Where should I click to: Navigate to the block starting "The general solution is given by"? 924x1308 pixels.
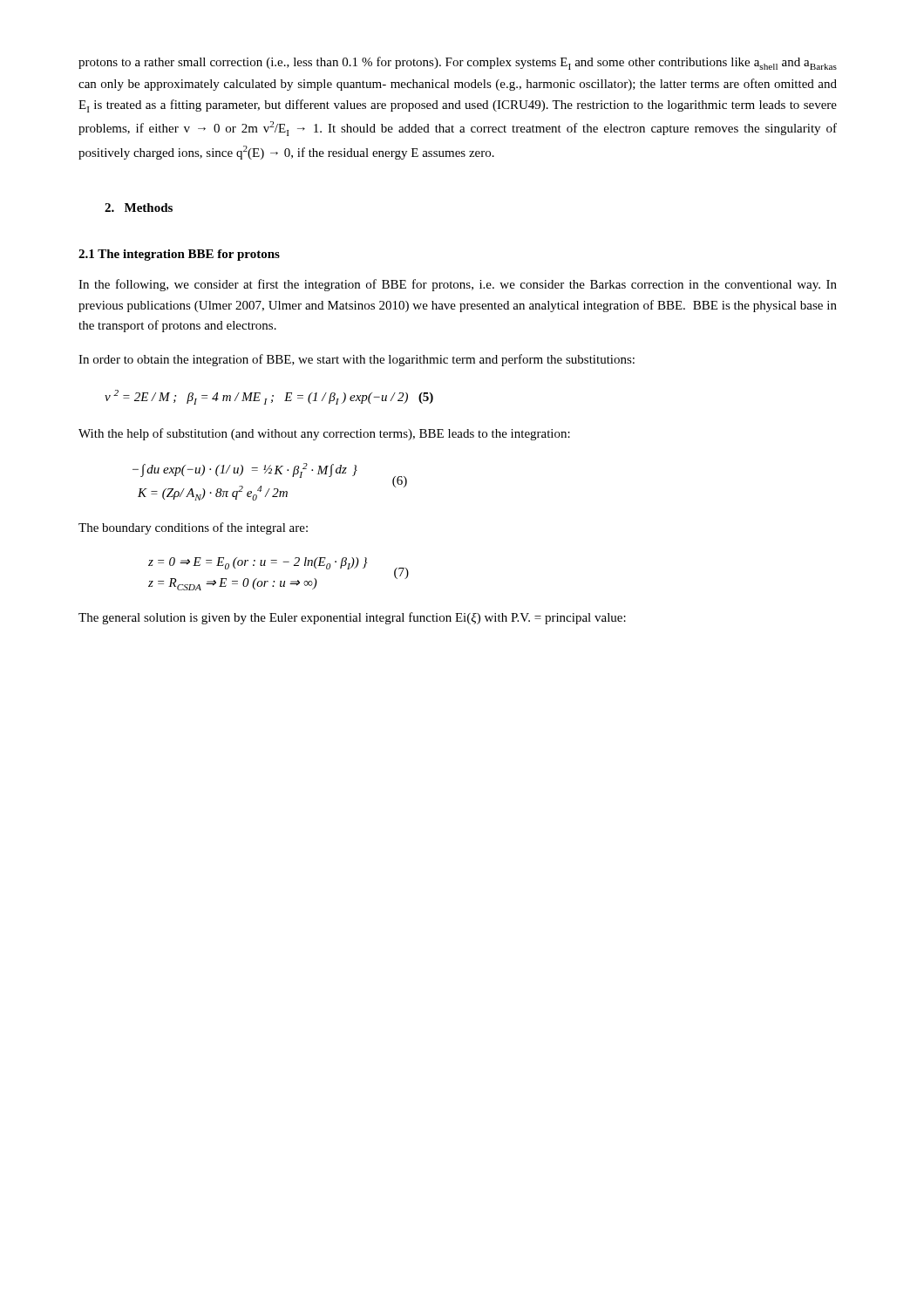(x=458, y=618)
